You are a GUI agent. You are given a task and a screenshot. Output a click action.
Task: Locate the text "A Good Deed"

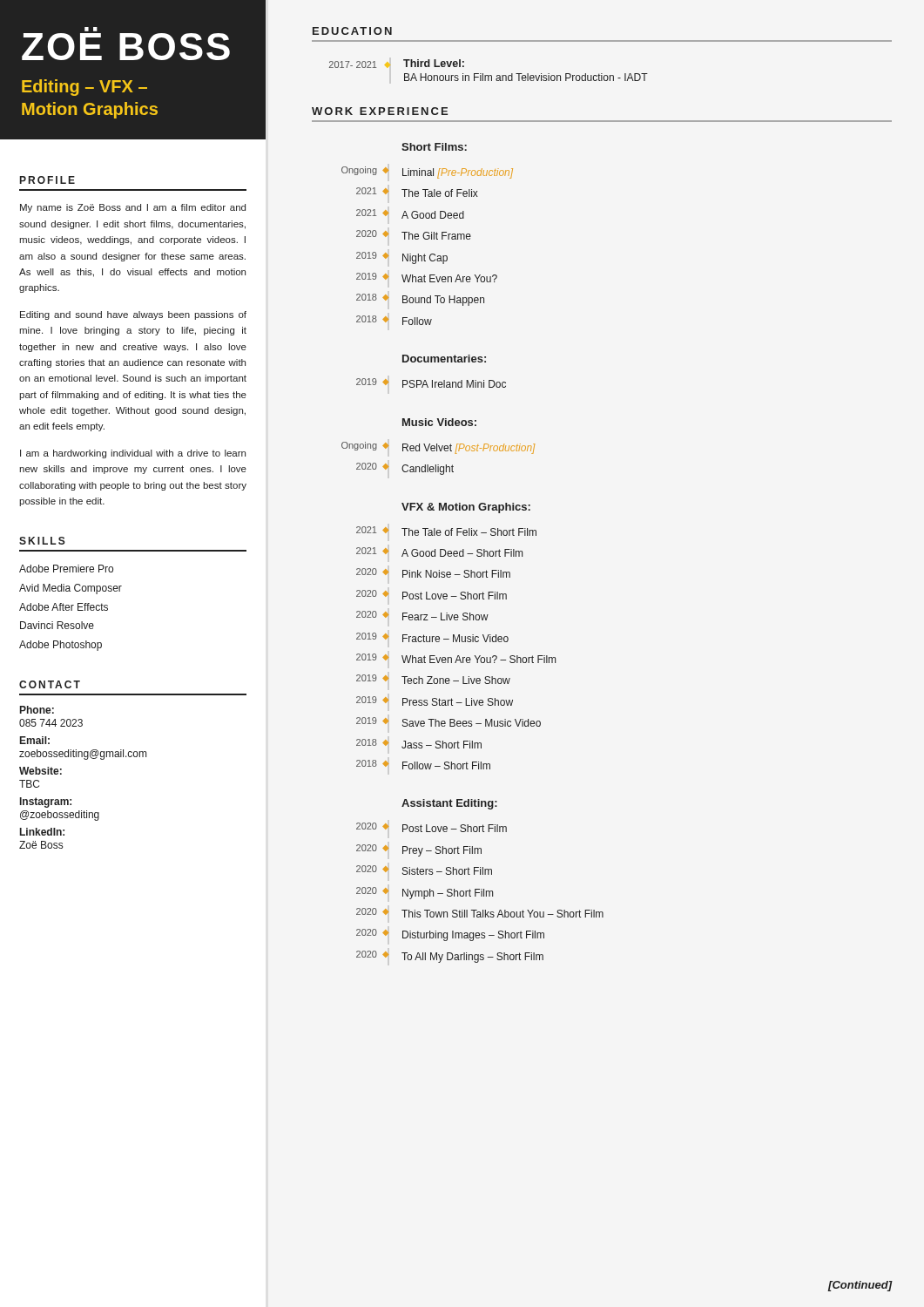point(433,215)
